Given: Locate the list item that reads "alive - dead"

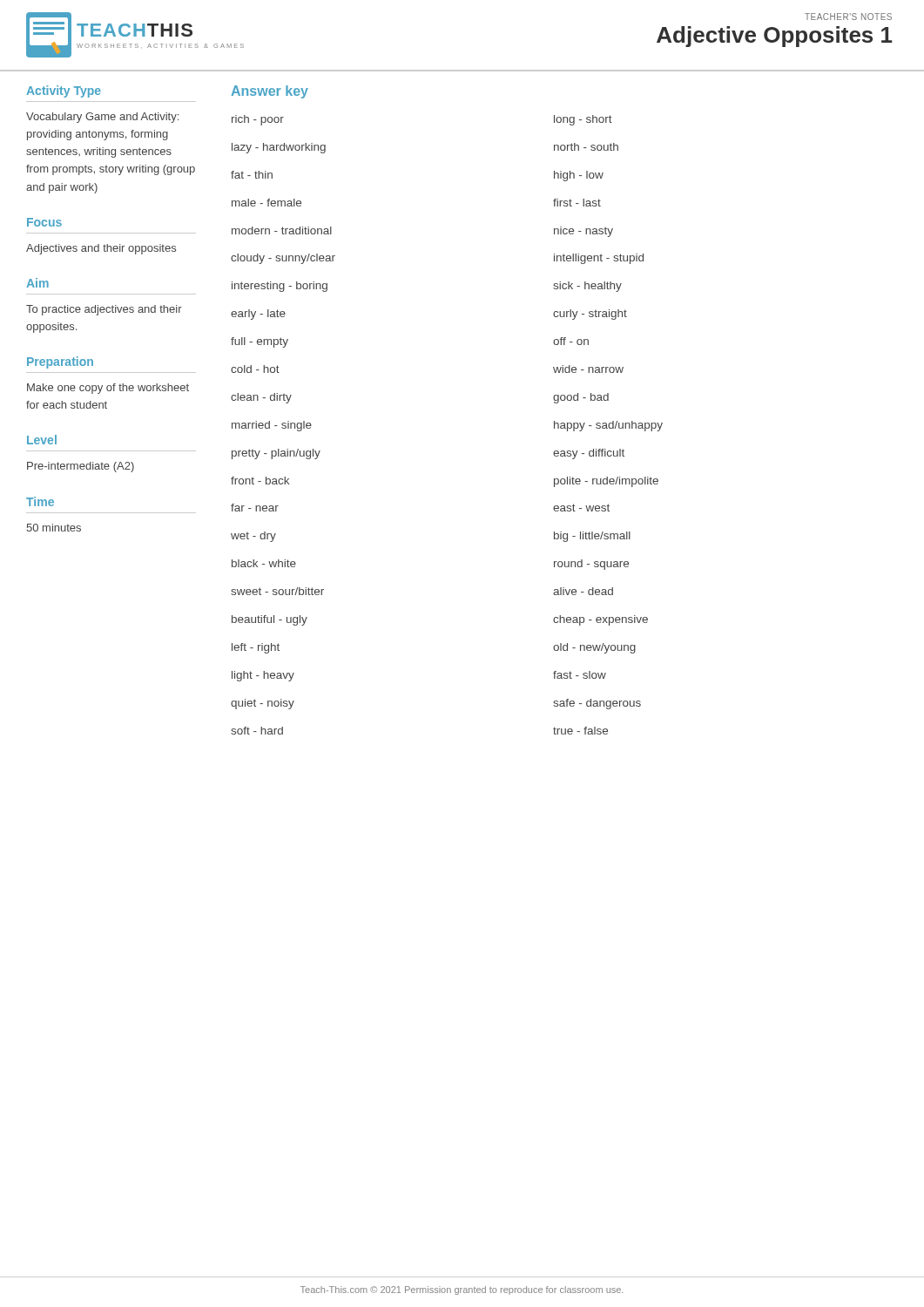Looking at the screenshot, I should point(583,591).
